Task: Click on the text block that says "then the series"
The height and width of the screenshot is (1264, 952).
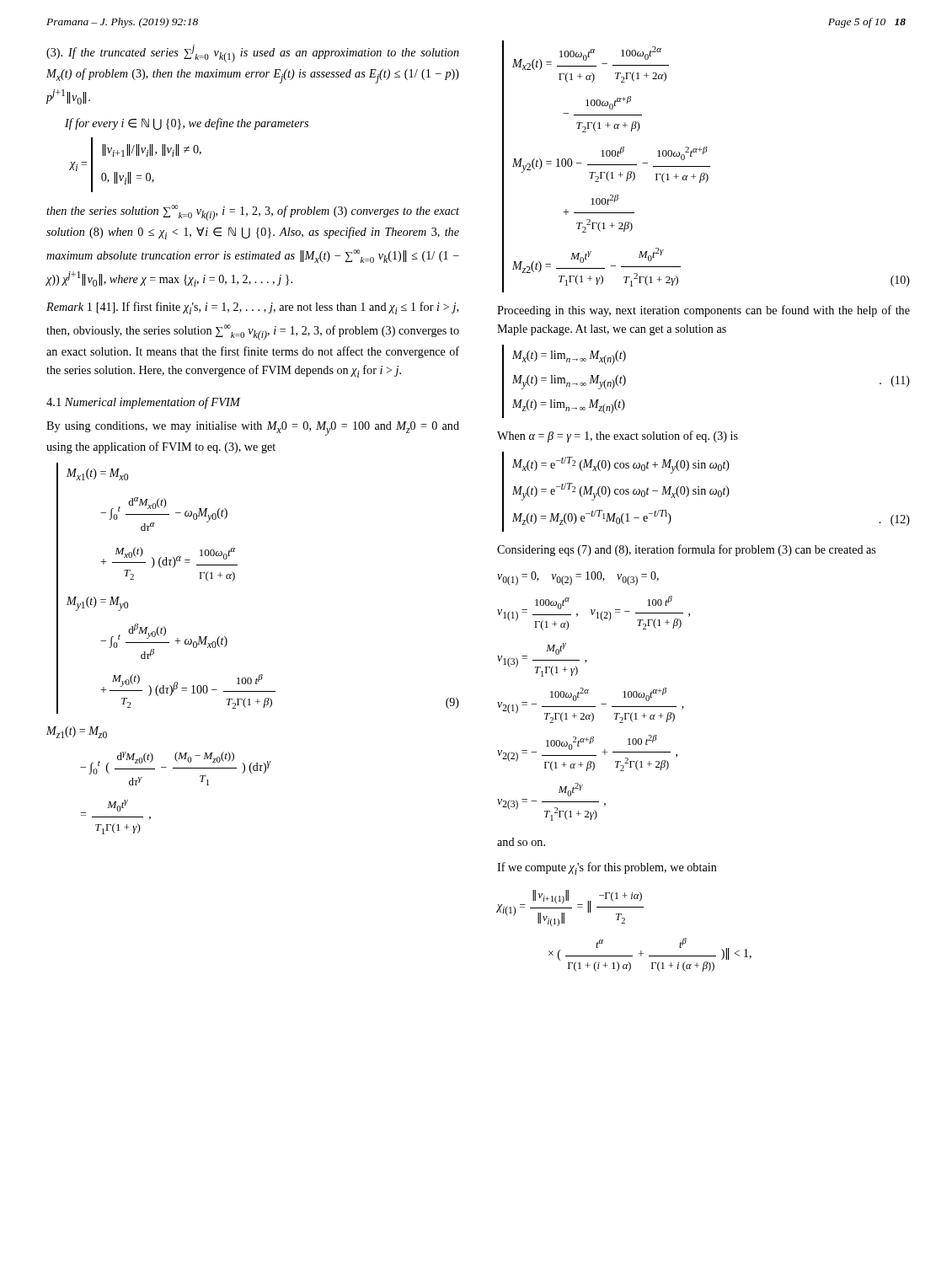Action: [253, 245]
